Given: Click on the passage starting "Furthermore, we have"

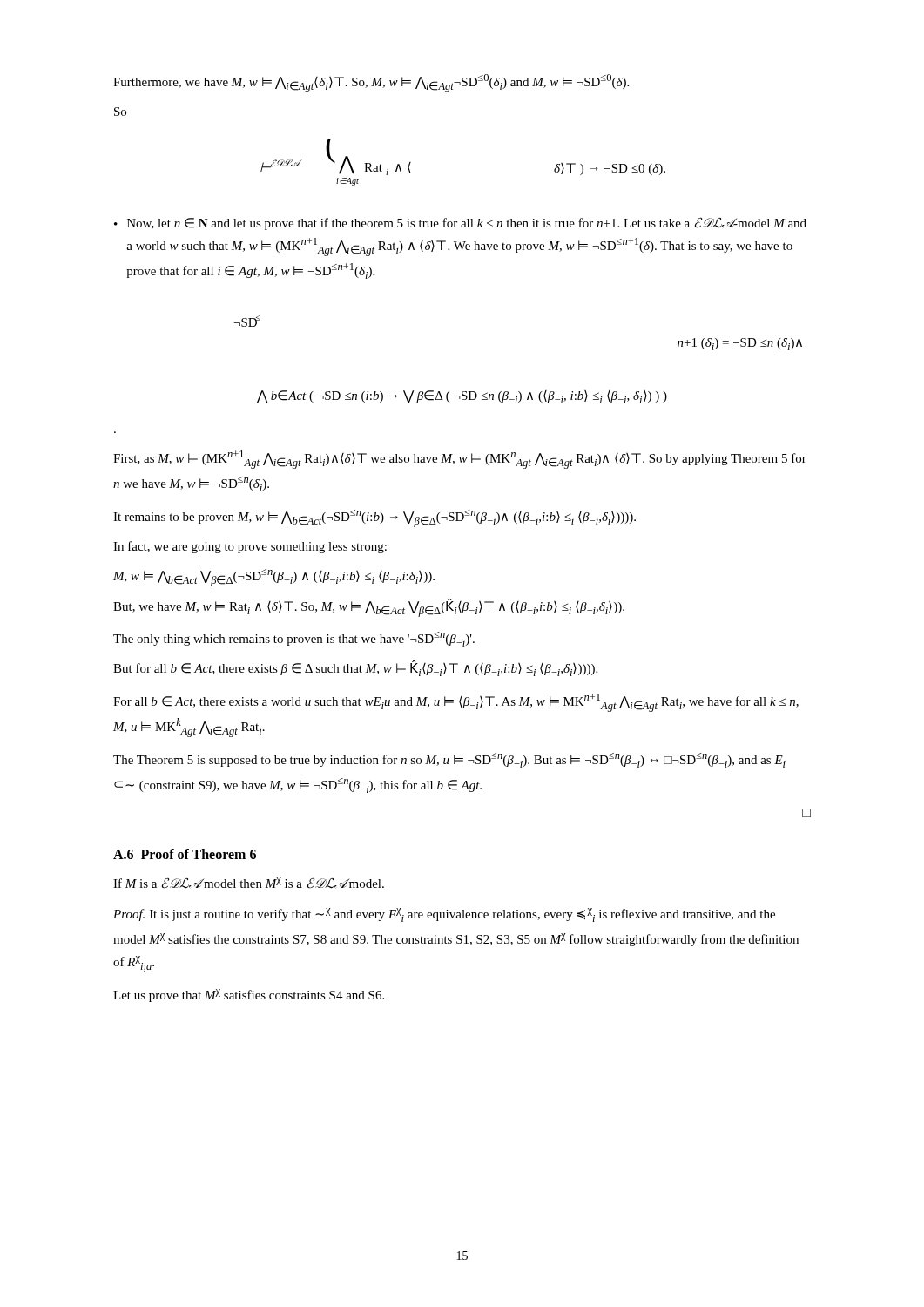Looking at the screenshot, I should coord(372,82).
